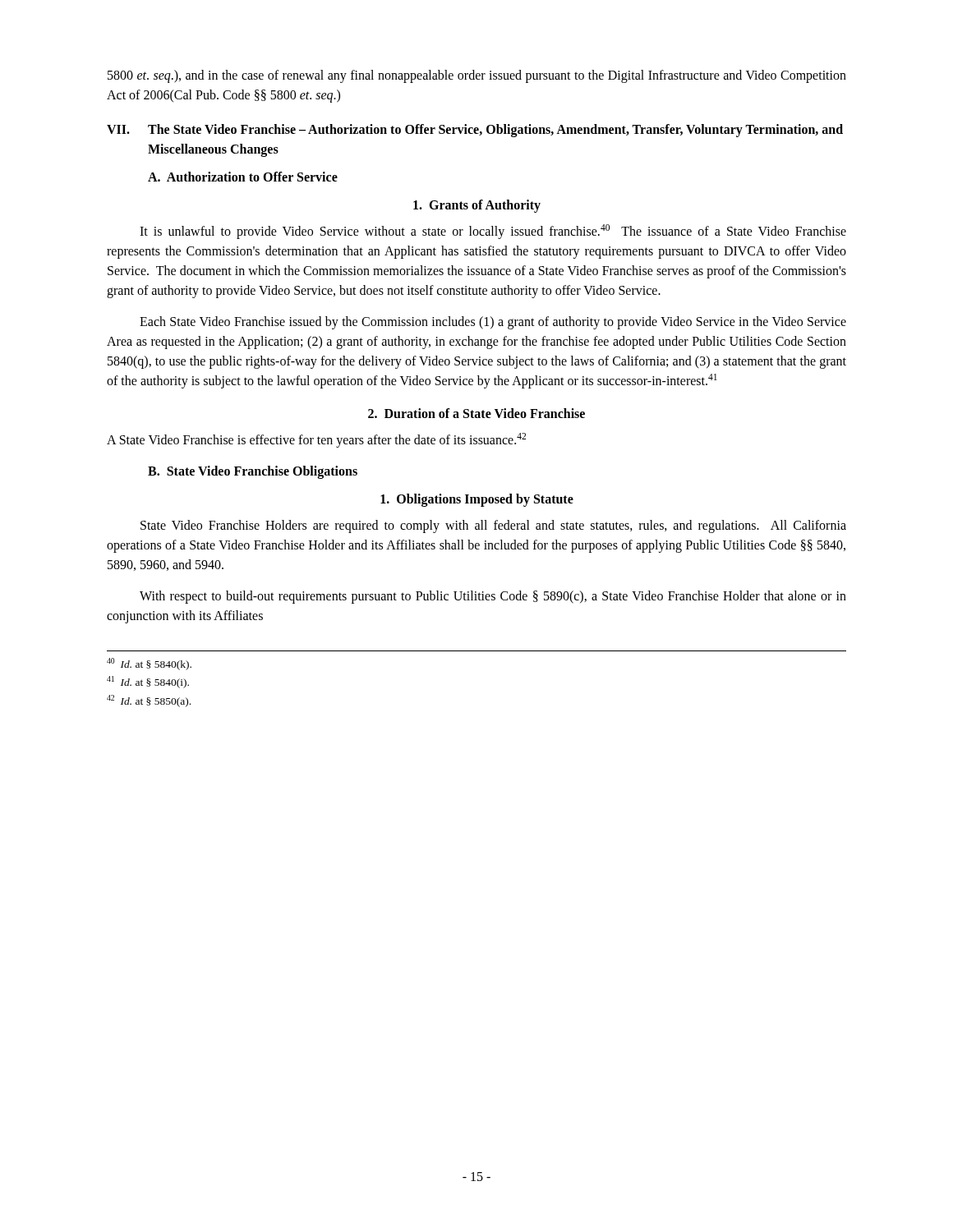Image resolution: width=953 pixels, height=1232 pixels.
Task: Select the footnote containing "41 Id. at §"
Action: pos(148,681)
